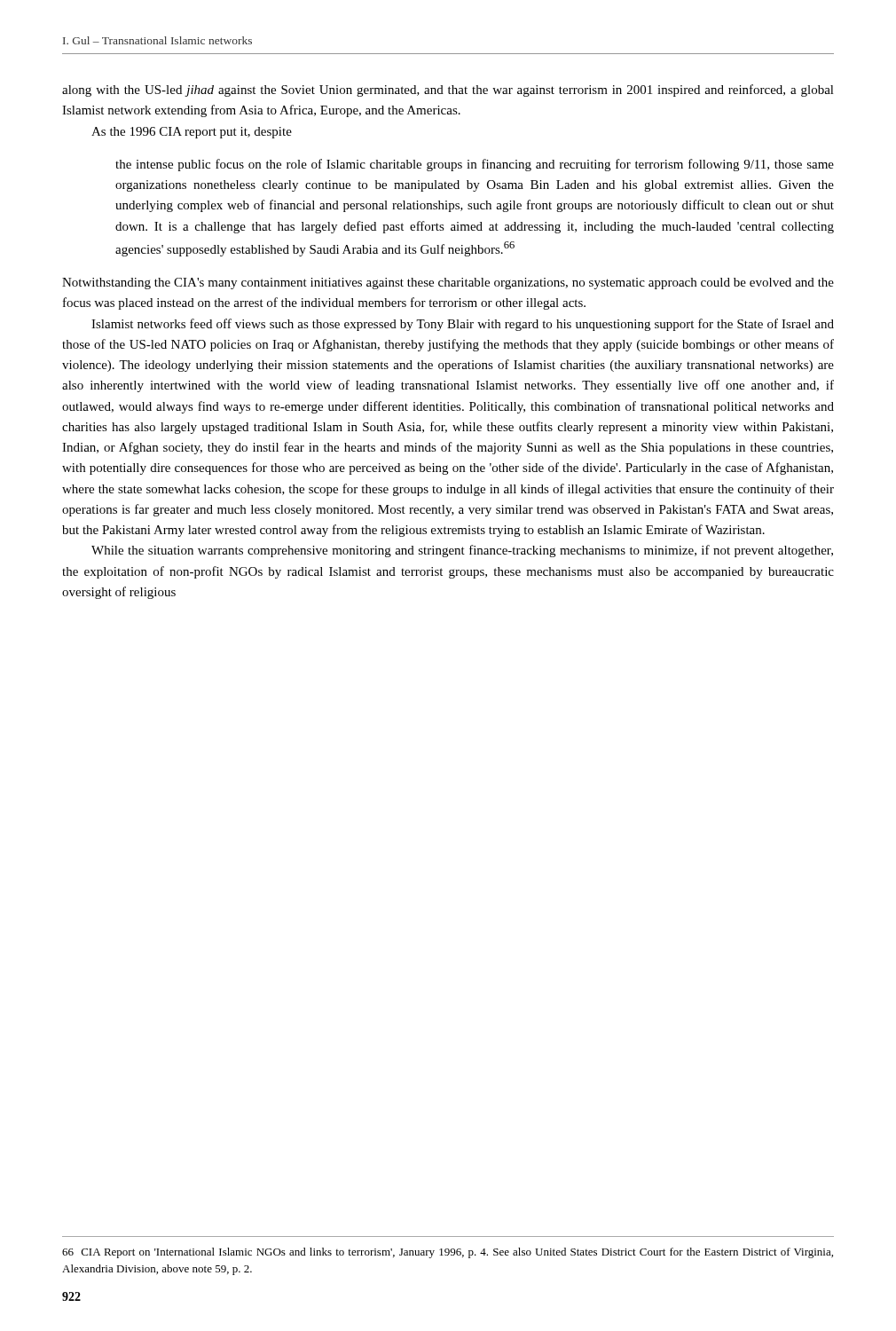The height and width of the screenshot is (1331, 896).
Task: Select the text block containing "the intense public focus on"
Action: (475, 207)
